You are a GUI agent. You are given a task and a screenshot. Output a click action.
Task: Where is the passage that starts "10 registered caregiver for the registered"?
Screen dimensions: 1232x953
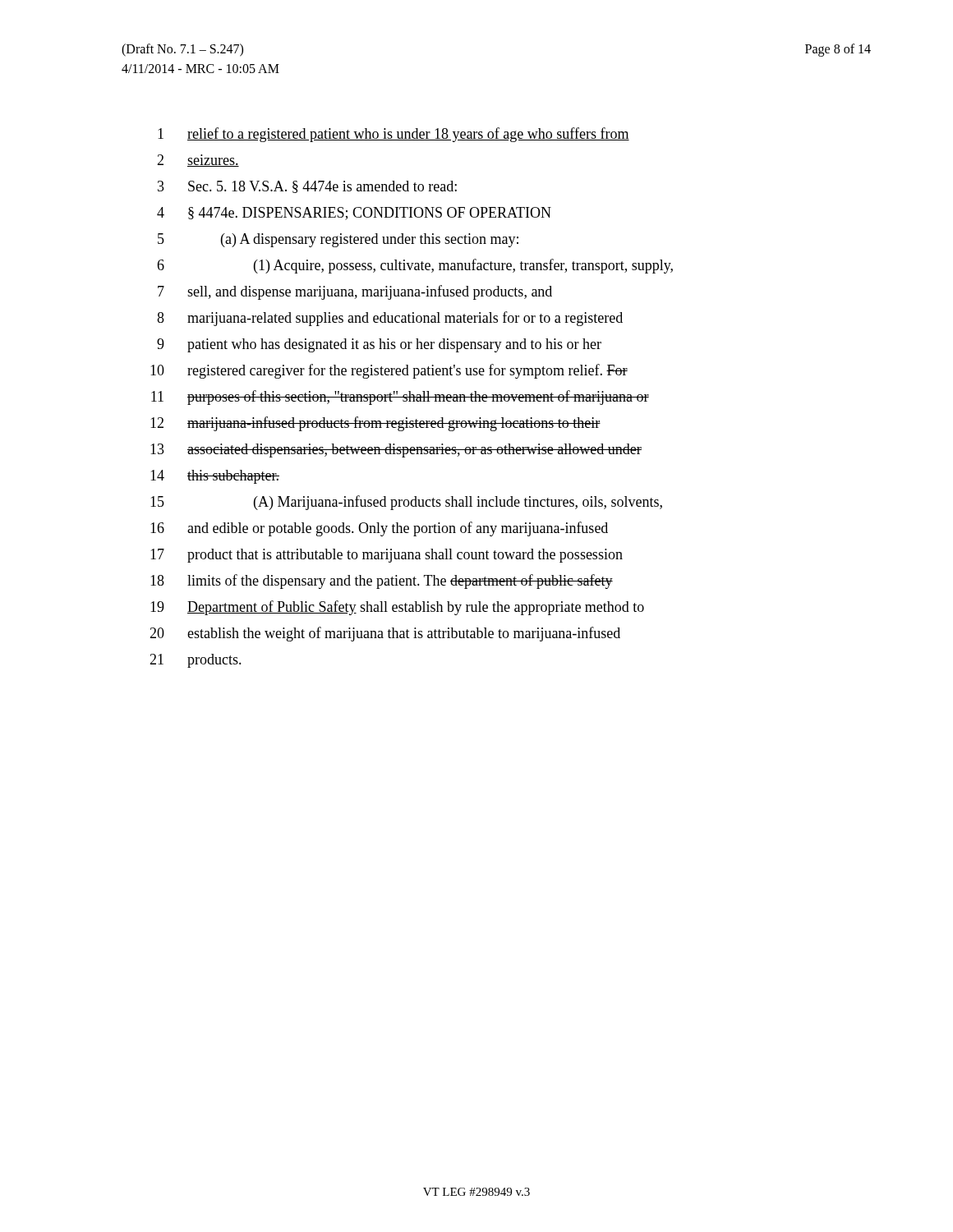496,371
